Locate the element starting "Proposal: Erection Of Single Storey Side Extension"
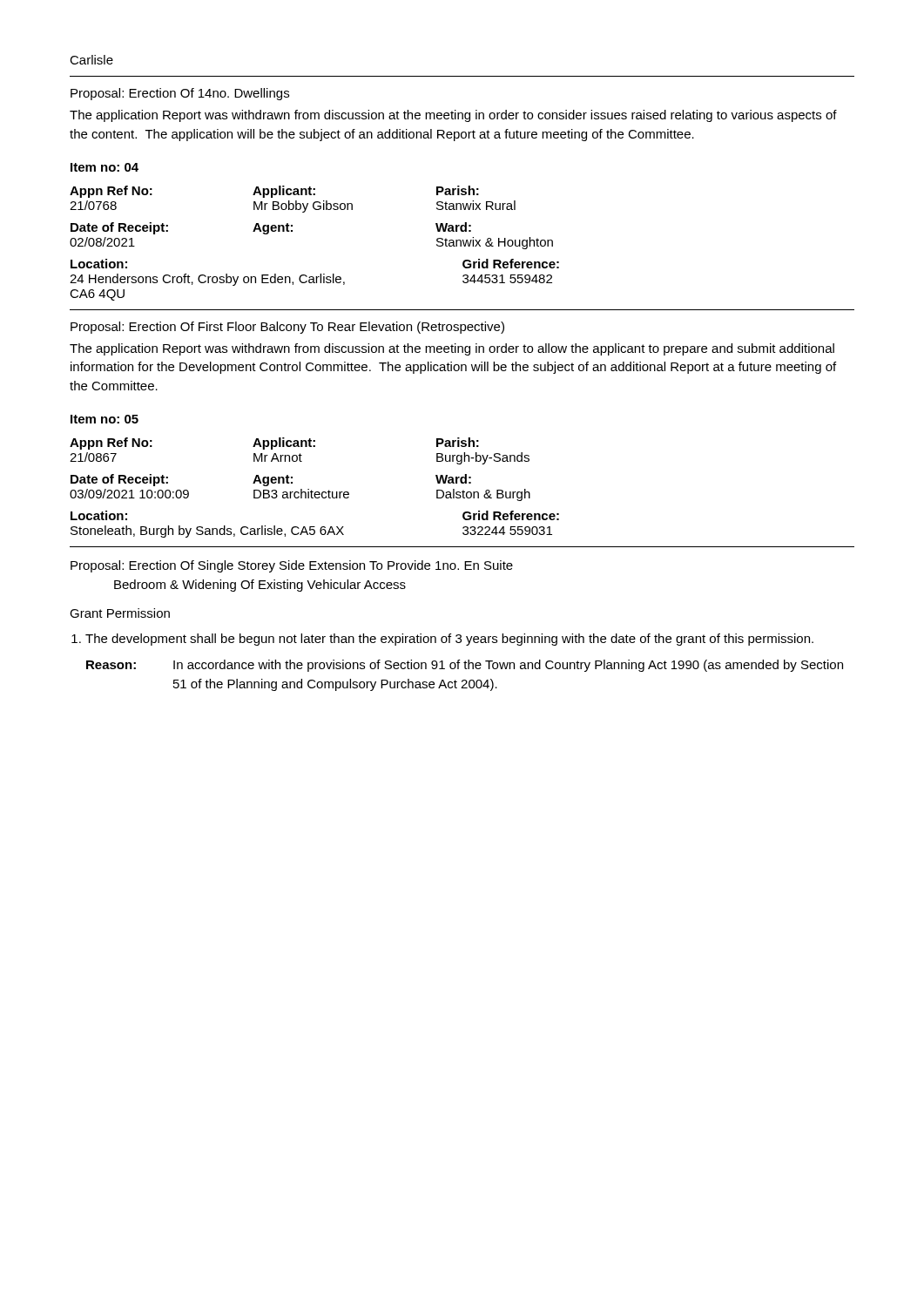The width and height of the screenshot is (924, 1307). click(291, 574)
